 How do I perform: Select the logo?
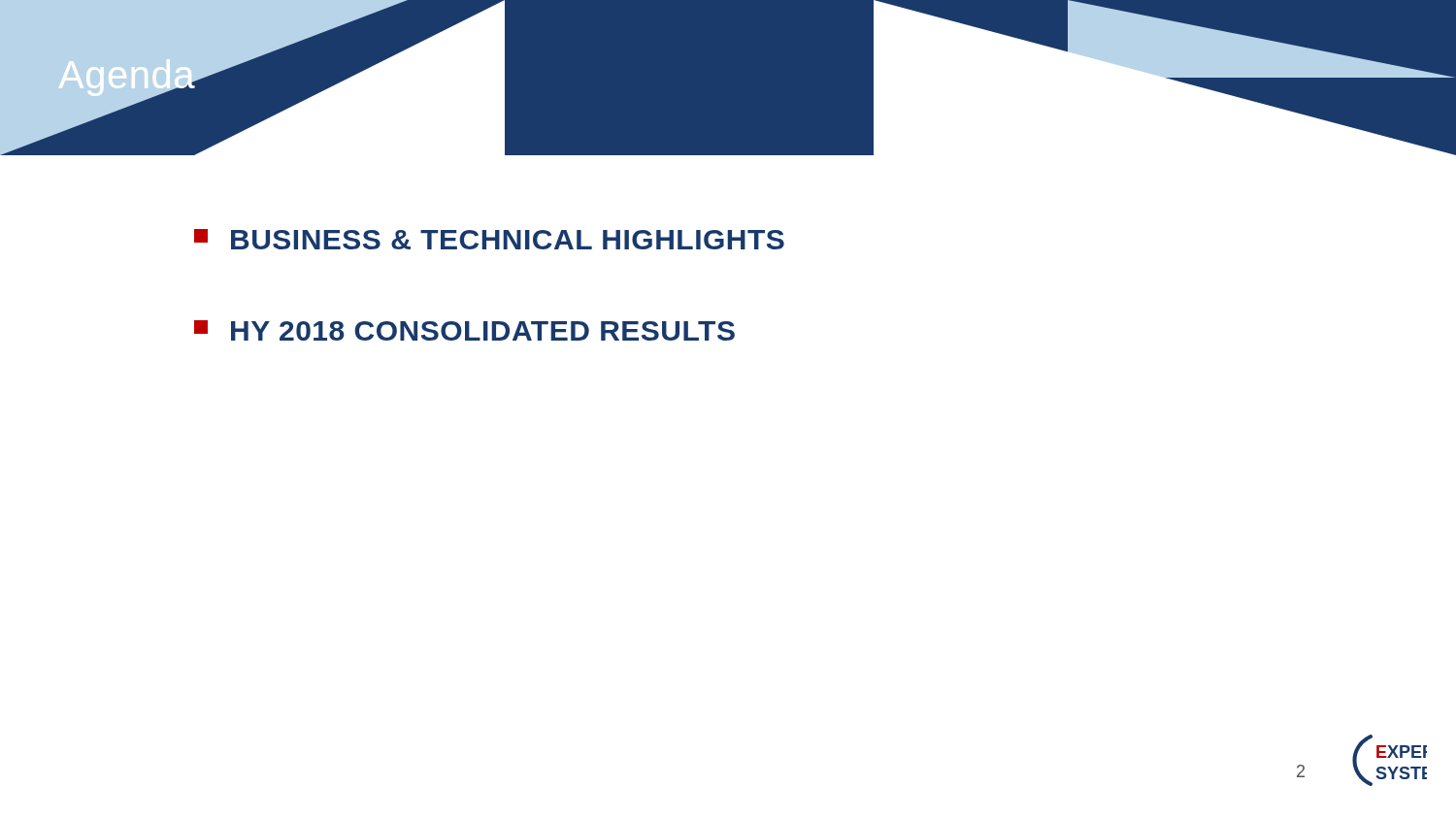click(x=1374, y=760)
